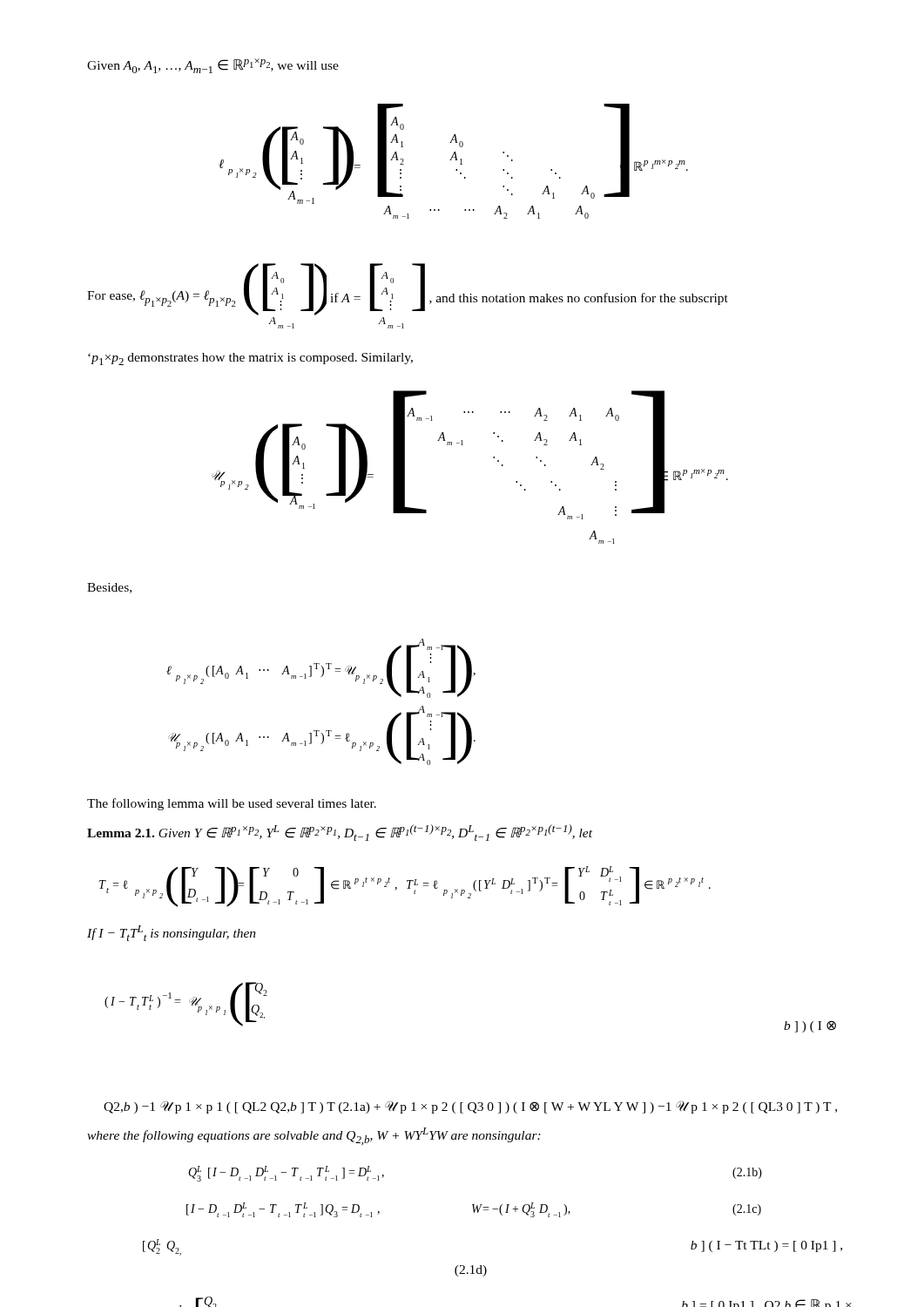Image resolution: width=924 pixels, height=1307 pixels.
Task: Navigate to the text starting "Lemma 2.1. Given Y ∈"
Action: pyautogui.click(x=340, y=833)
